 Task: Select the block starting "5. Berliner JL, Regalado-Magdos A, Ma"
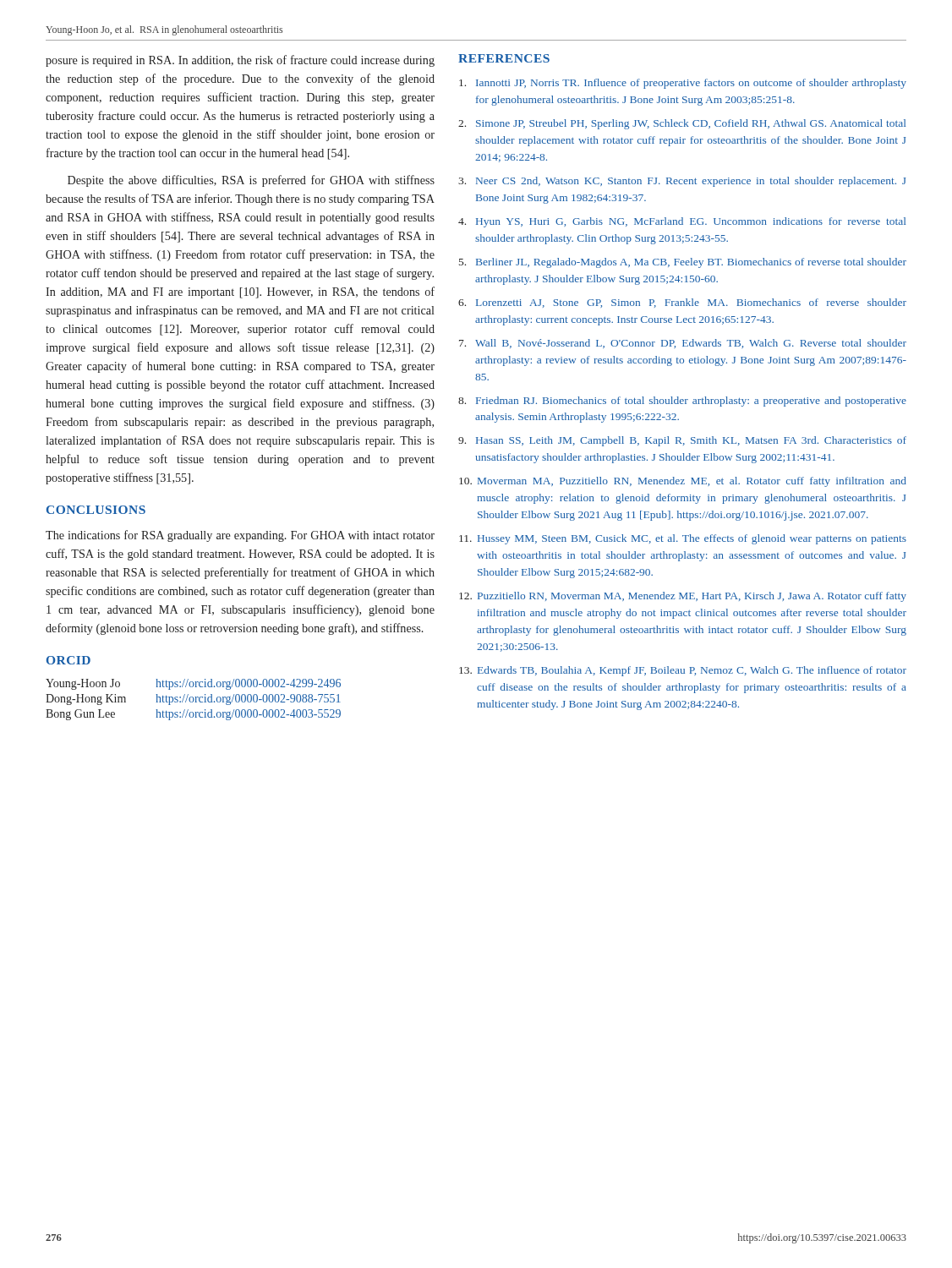[682, 270]
